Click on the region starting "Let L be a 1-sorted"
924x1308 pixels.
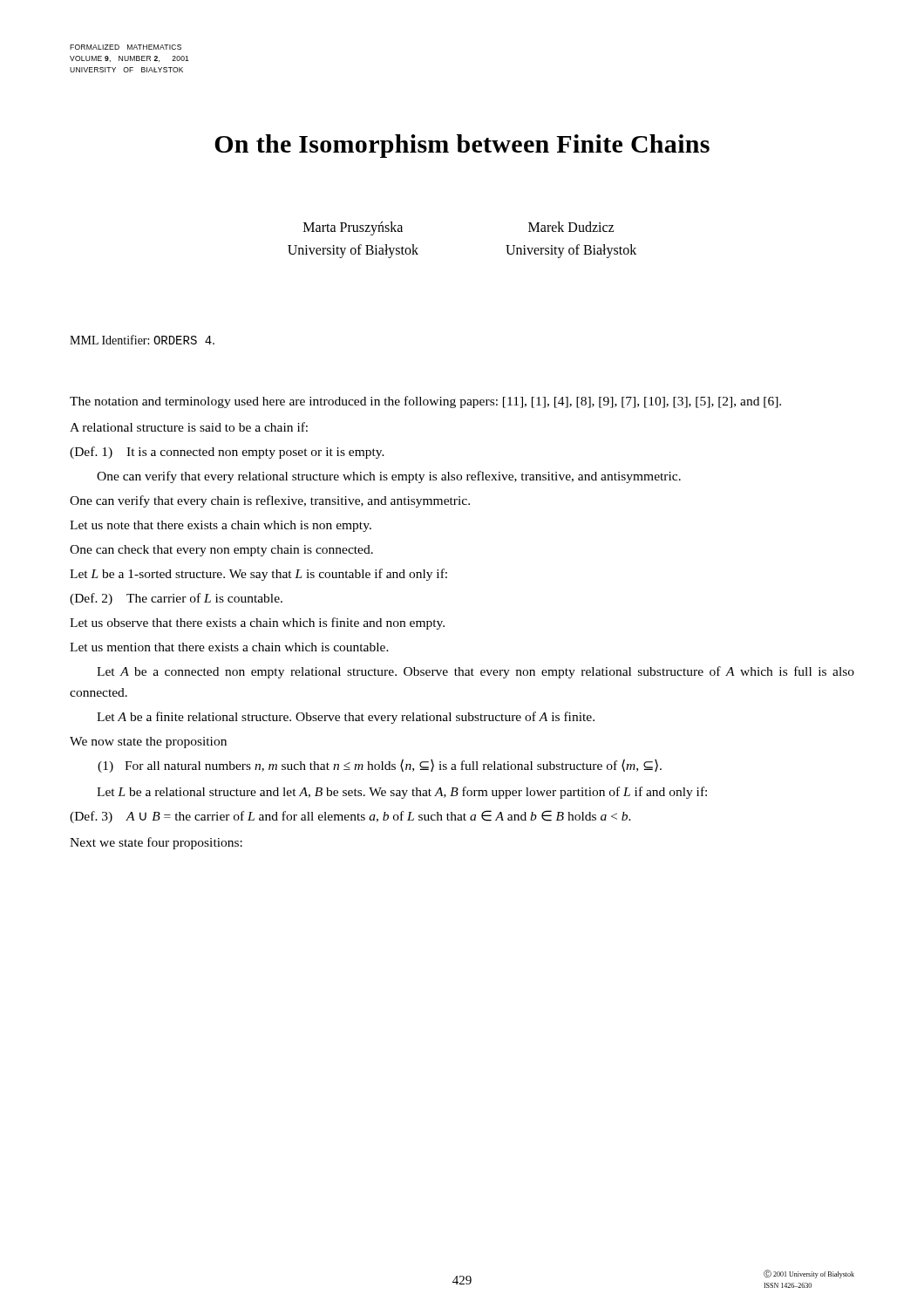coord(258,575)
